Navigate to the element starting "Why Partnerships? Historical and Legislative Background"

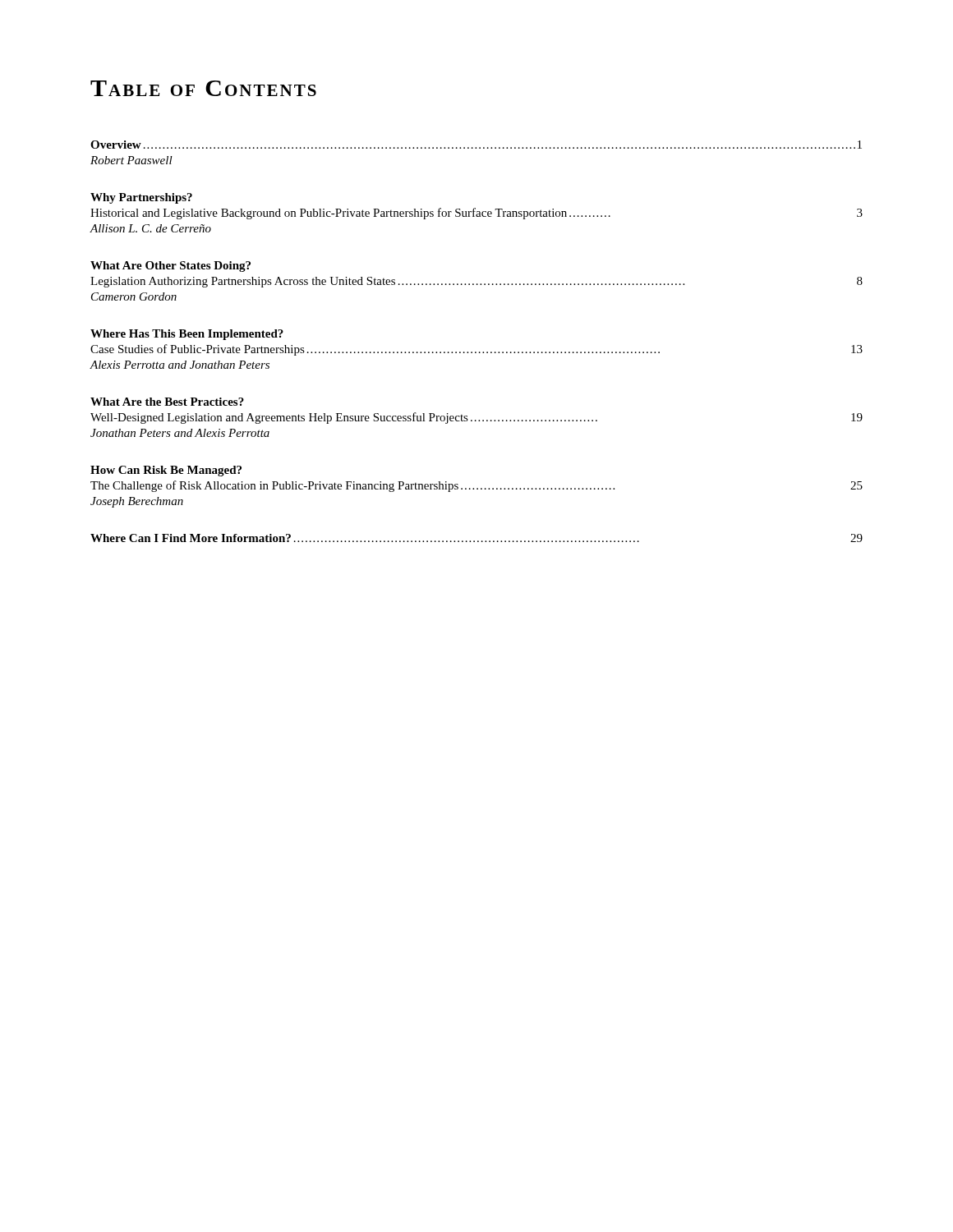[476, 213]
